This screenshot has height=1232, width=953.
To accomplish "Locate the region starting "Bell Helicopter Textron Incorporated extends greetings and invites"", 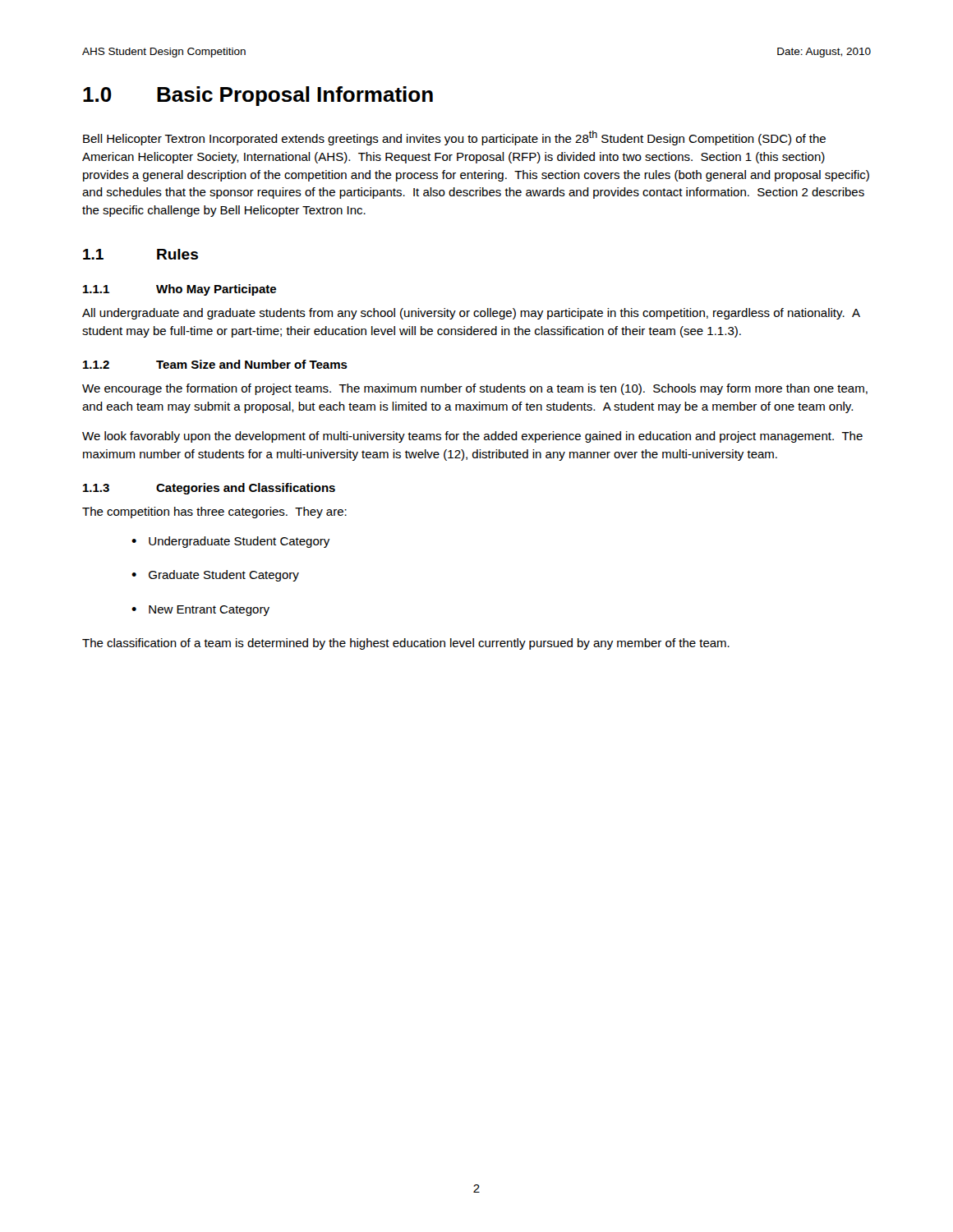I will (476, 173).
